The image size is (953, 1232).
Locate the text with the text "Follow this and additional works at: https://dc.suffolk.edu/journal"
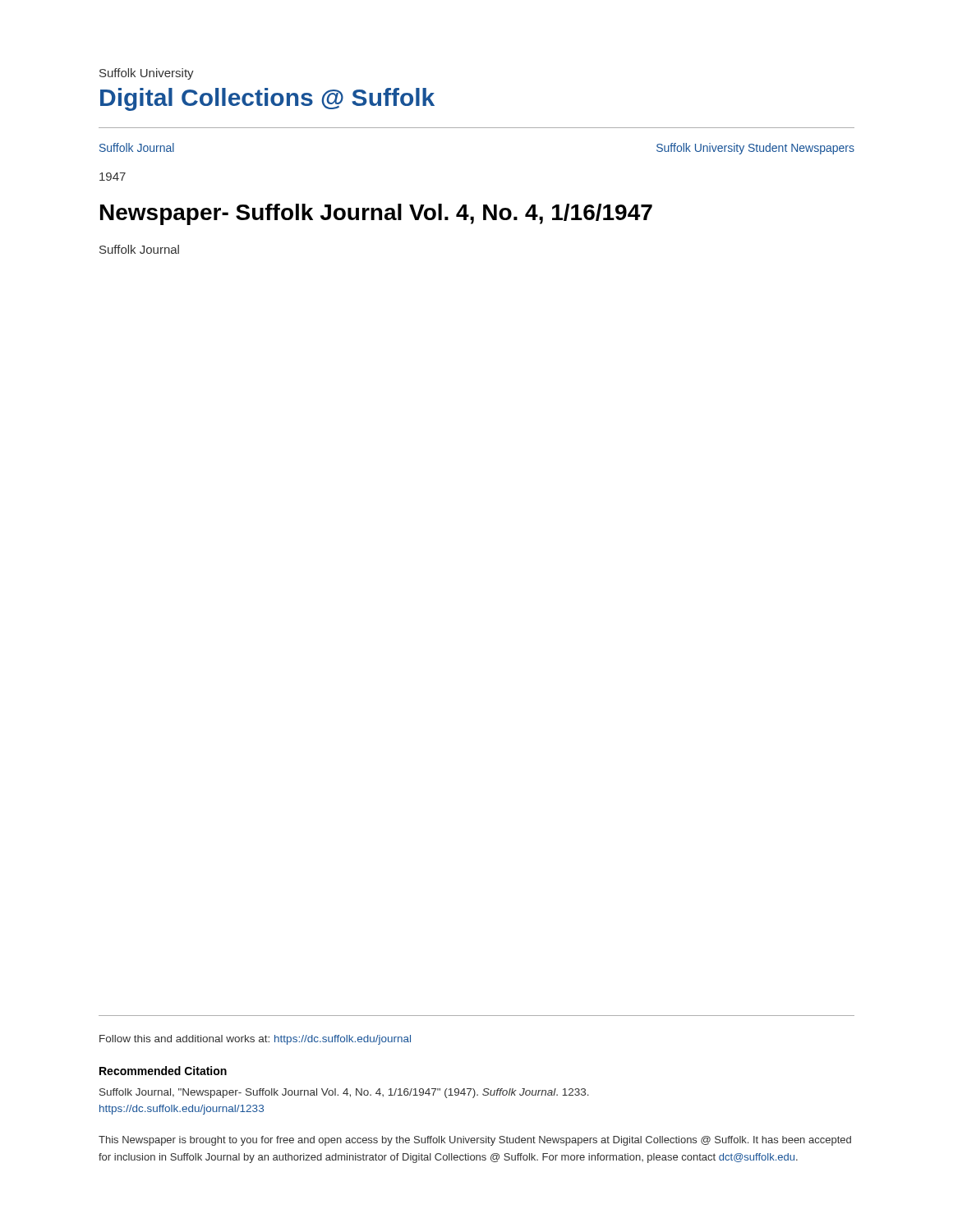pyautogui.click(x=255, y=1038)
